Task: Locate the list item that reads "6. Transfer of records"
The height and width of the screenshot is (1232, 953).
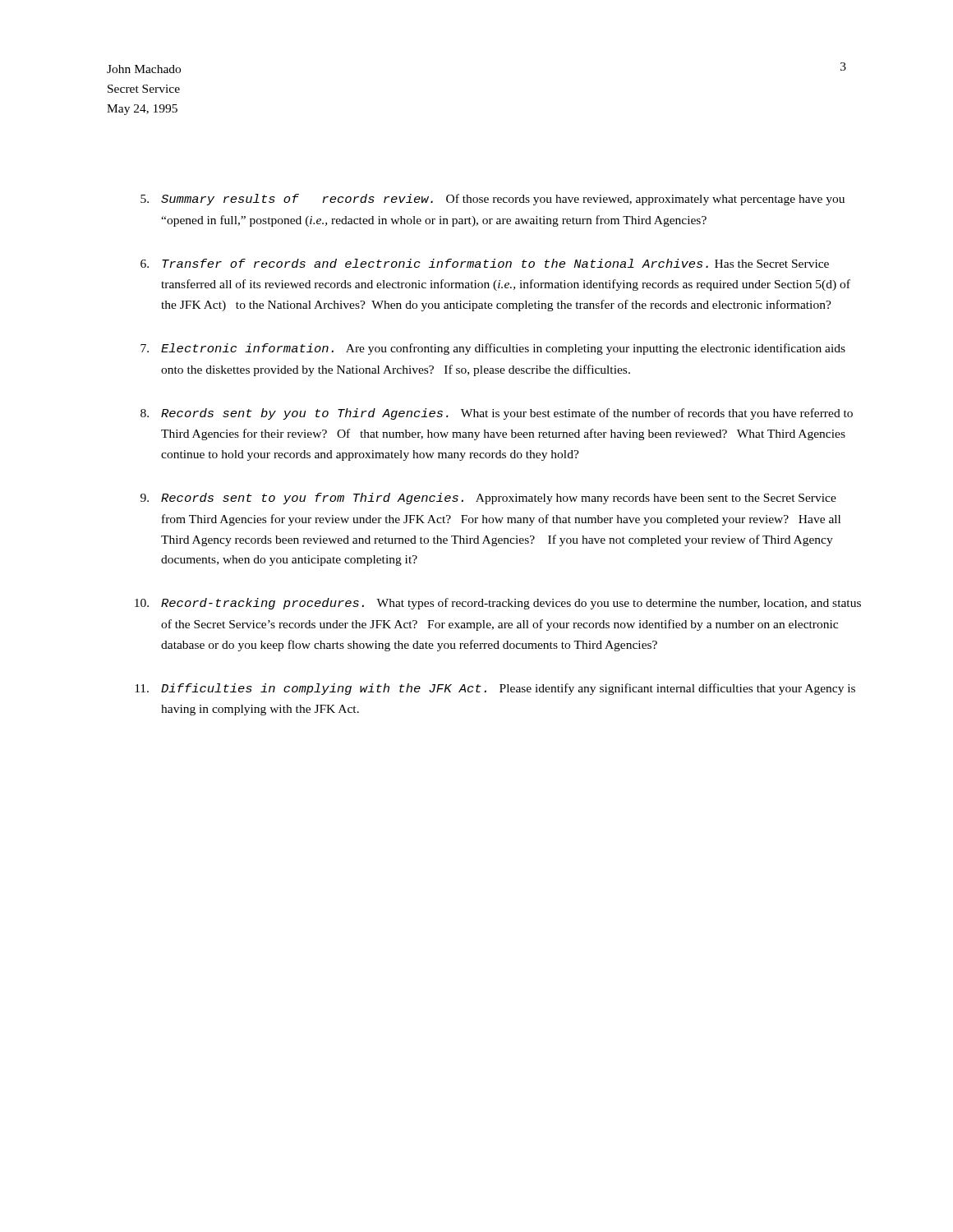Action: tap(485, 284)
